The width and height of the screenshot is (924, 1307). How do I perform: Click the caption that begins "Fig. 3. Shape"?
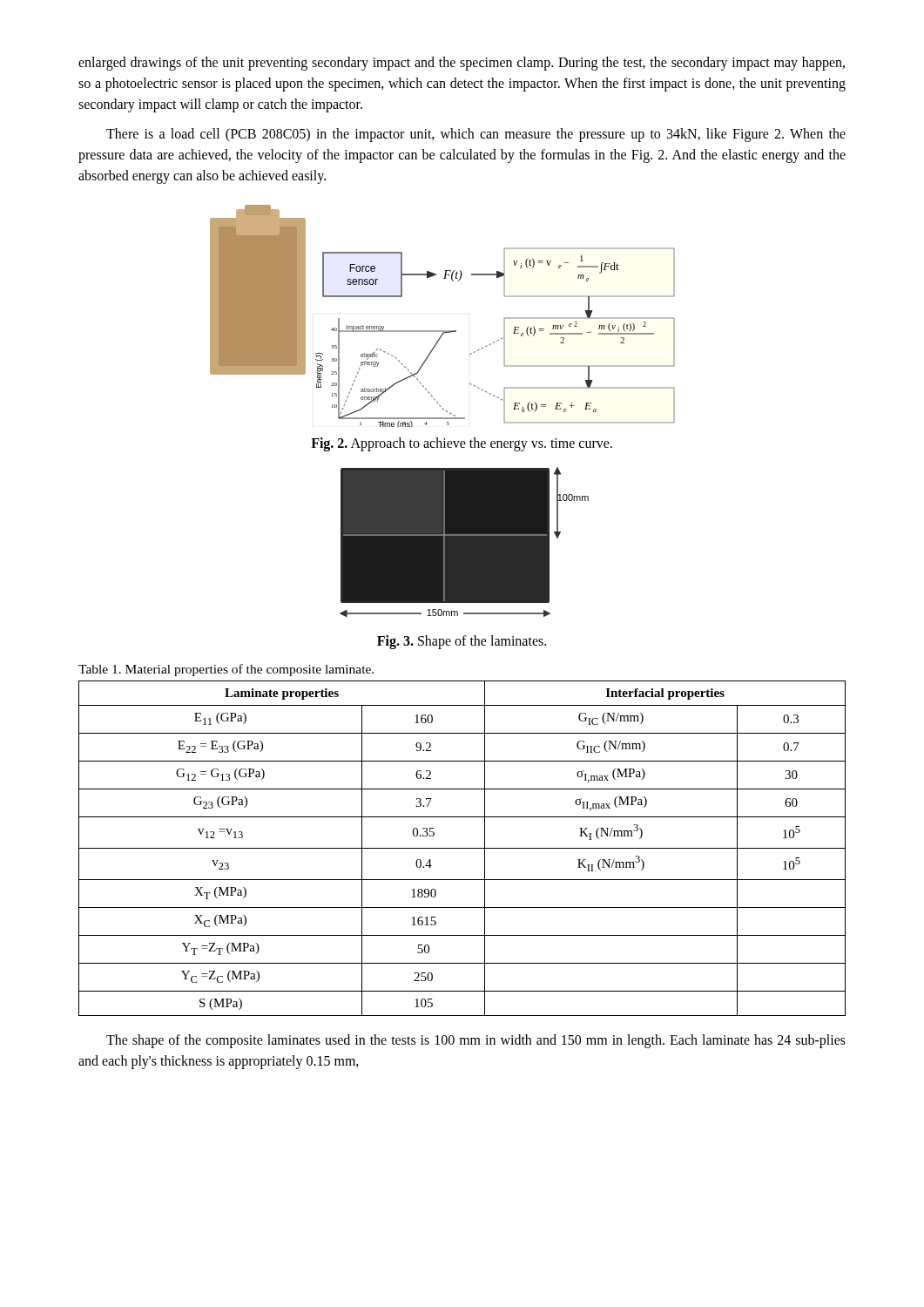click(x=462, y=641)
